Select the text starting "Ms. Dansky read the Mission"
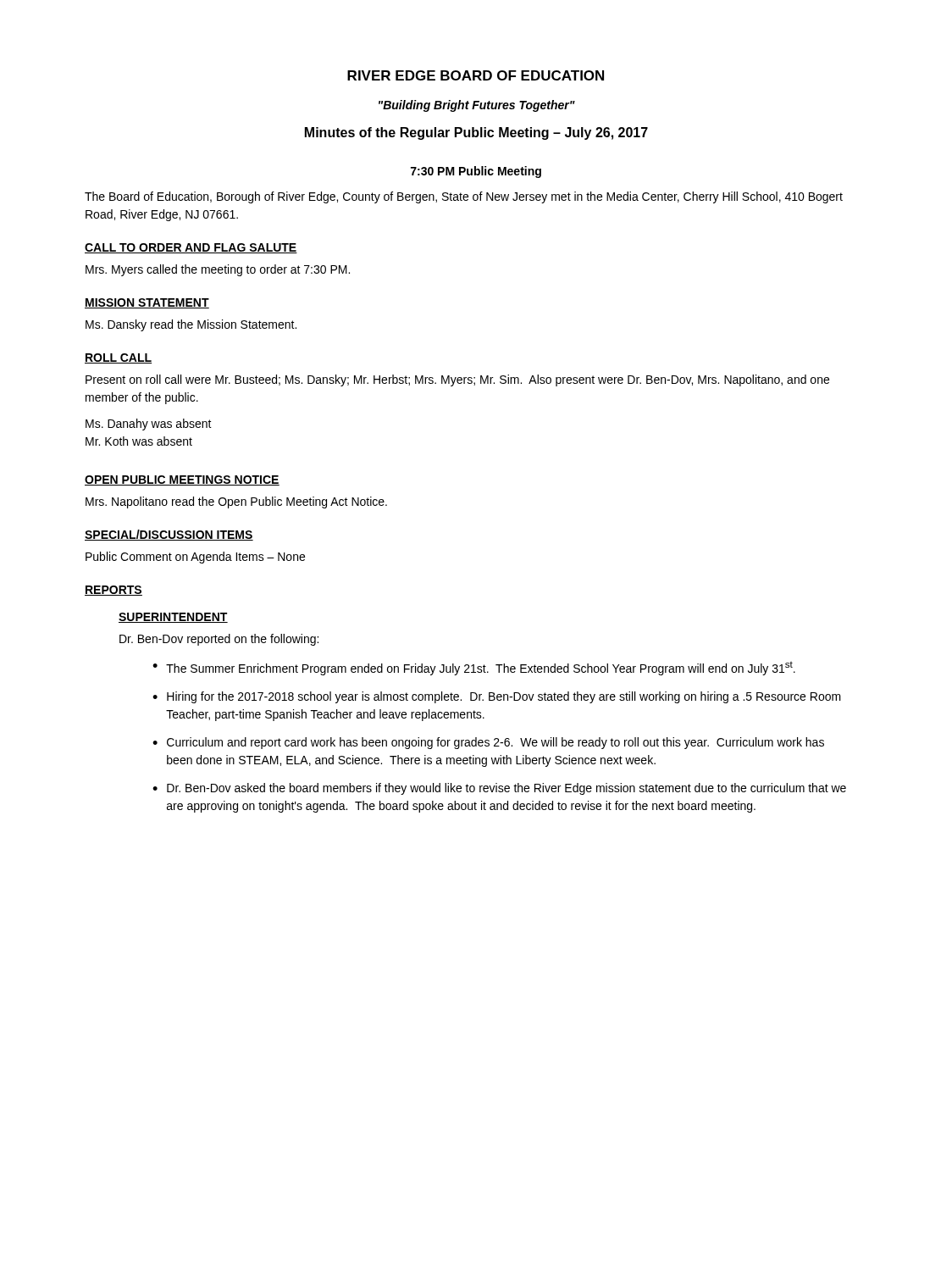 (x=191, y=325)
